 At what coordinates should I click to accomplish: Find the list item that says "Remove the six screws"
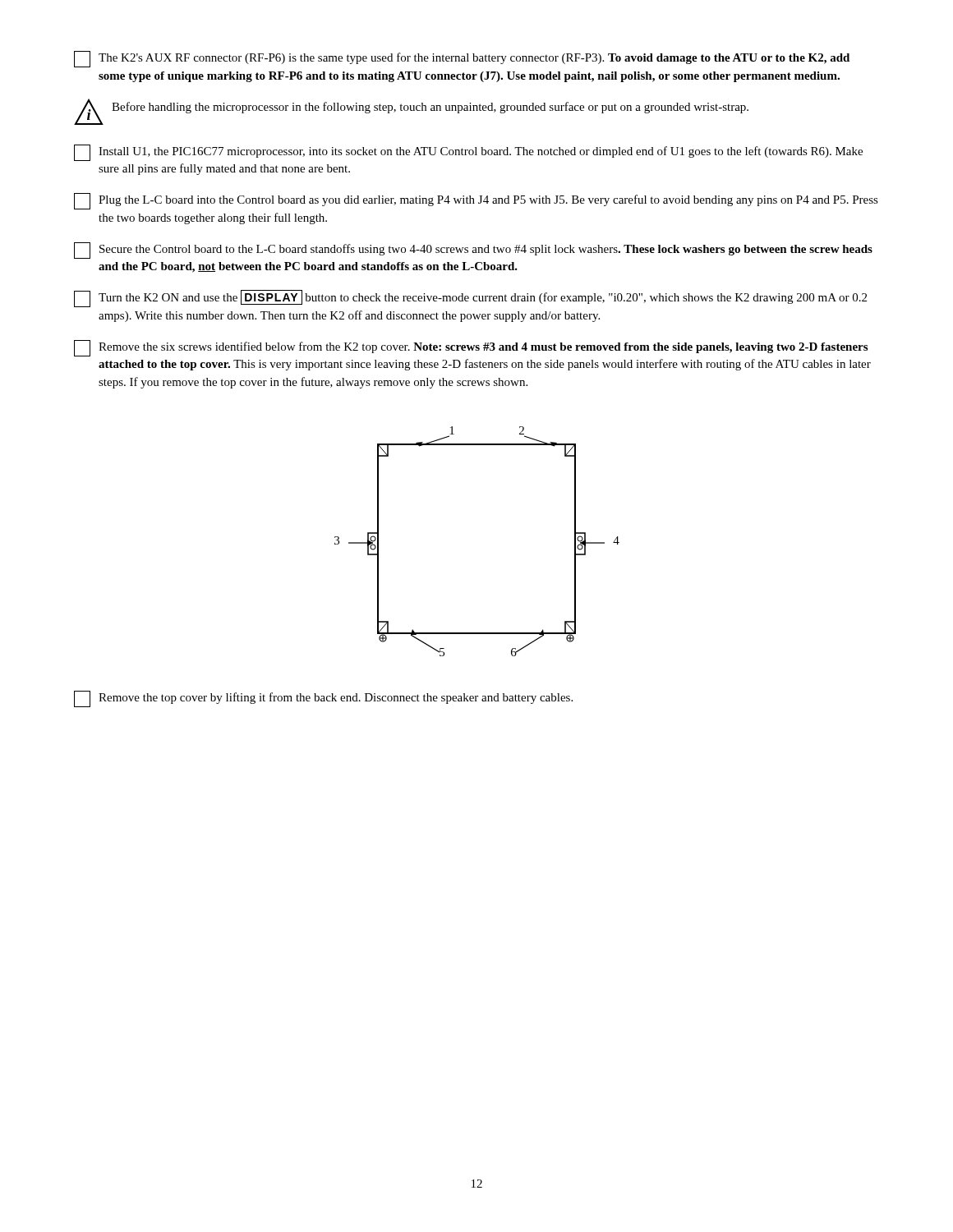click(476, 365)
